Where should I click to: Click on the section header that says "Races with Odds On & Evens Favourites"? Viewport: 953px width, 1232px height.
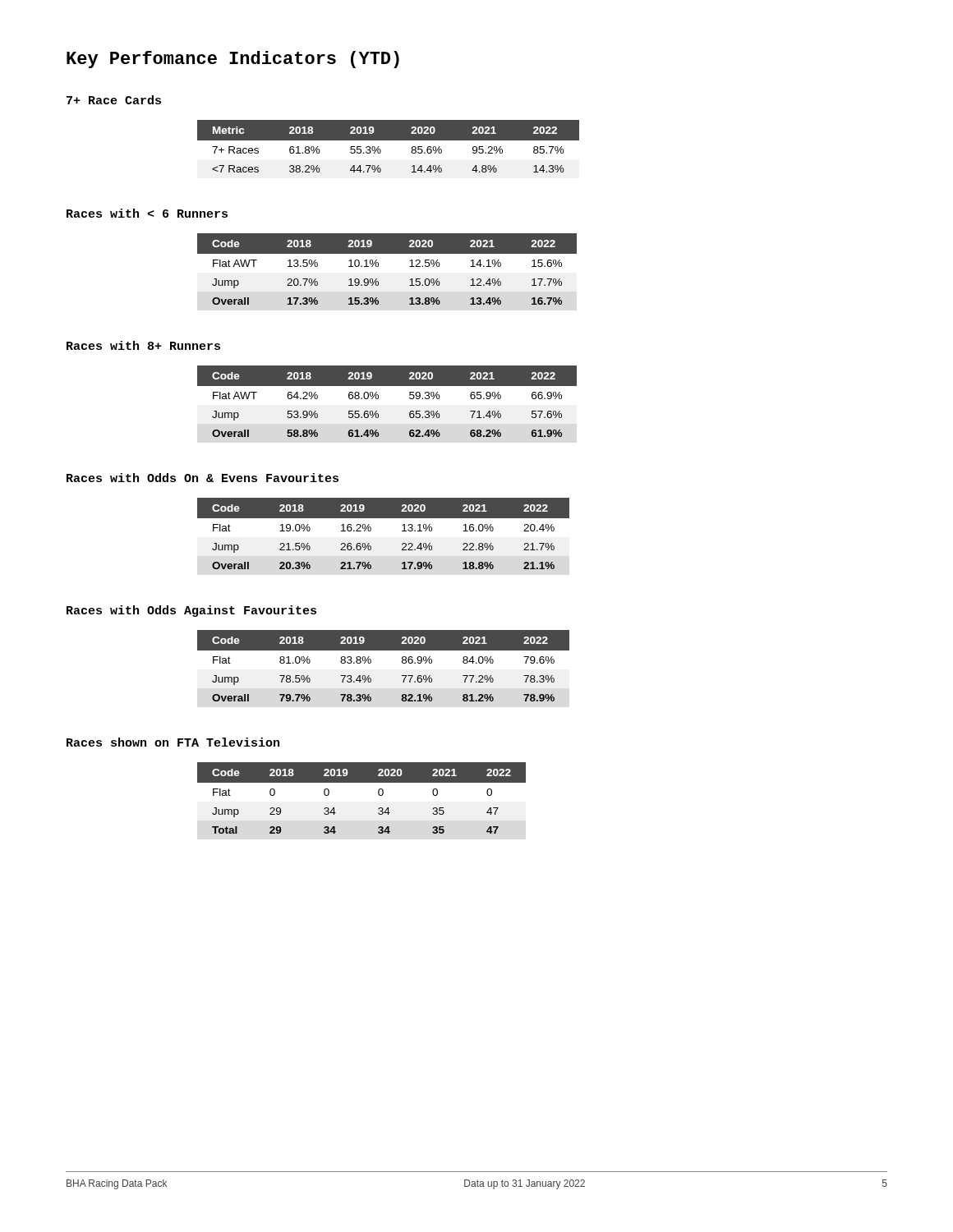click(203, 479)
